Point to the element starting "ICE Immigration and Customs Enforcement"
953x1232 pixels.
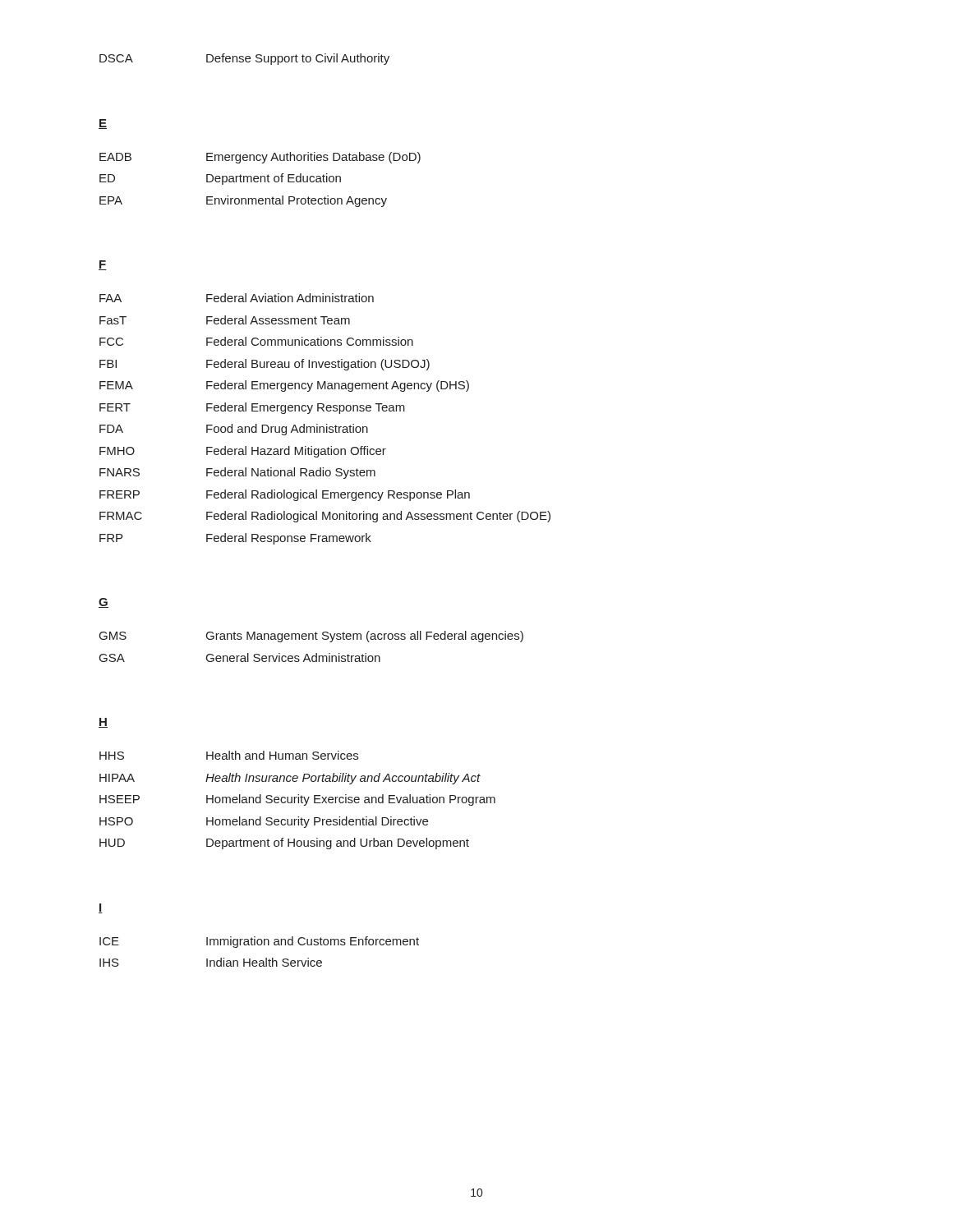(259, 941)
